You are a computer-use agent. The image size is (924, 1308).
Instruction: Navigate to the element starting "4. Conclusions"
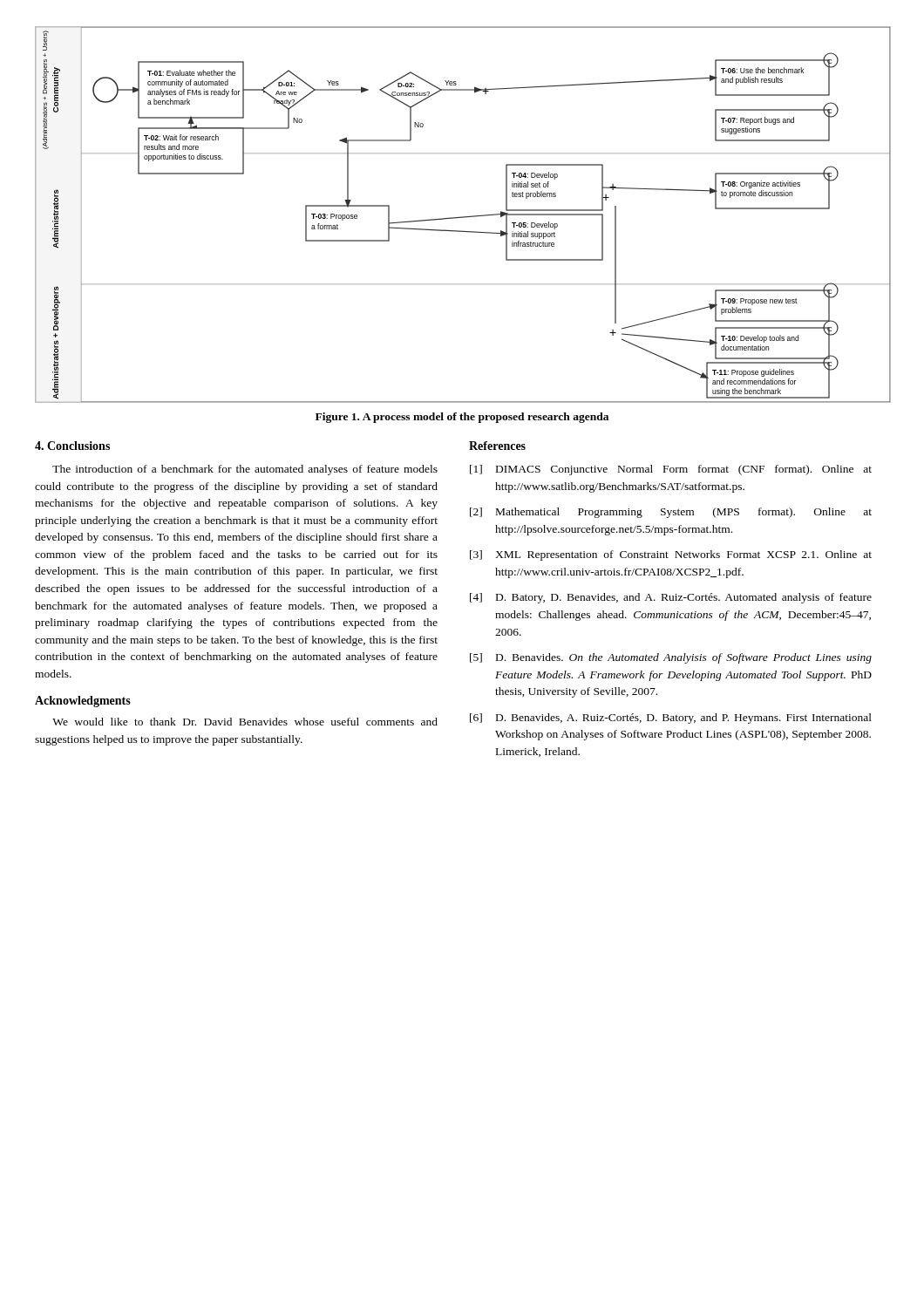click(72, 446)
